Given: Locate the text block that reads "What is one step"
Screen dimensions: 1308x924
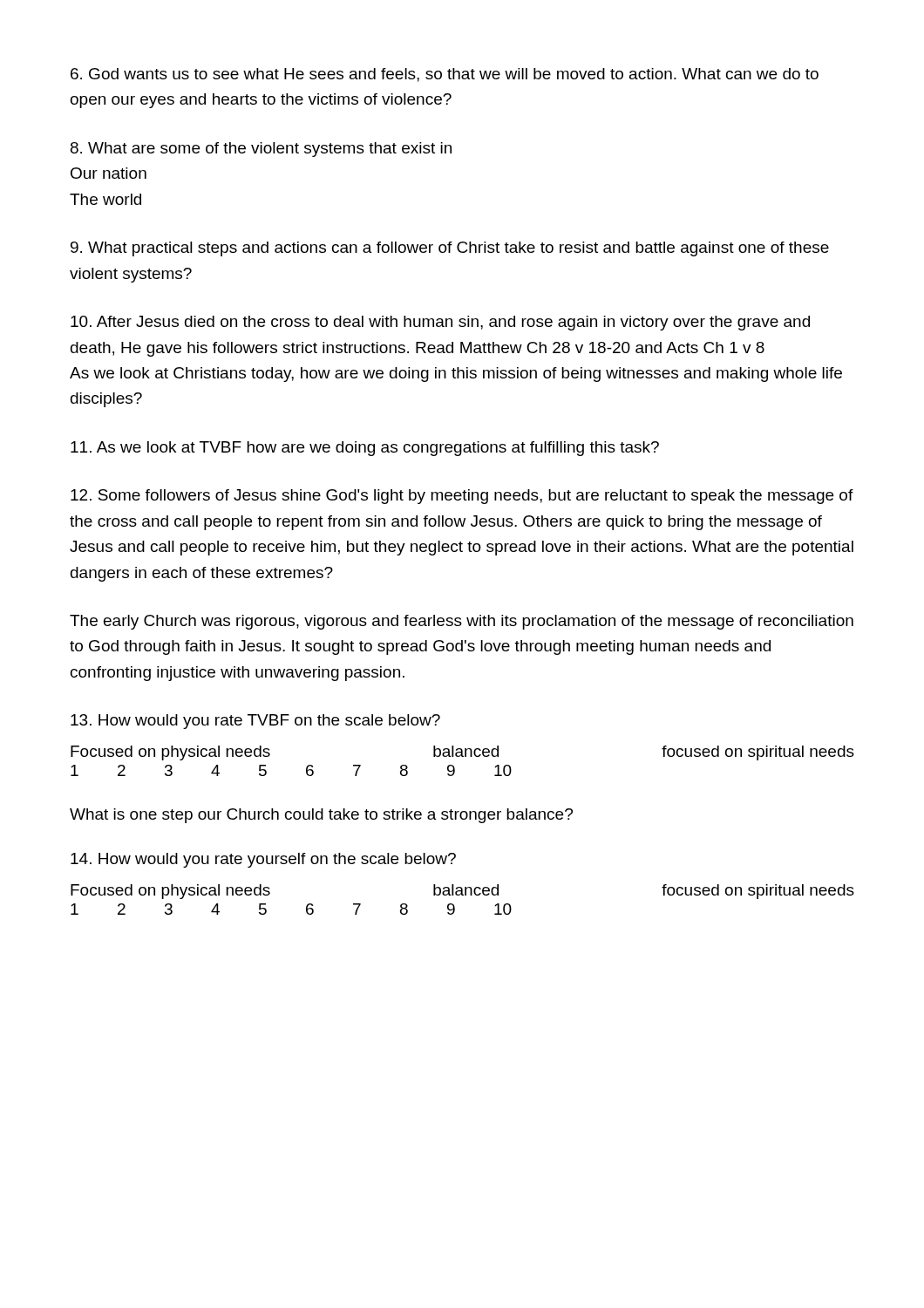Looking at the screenshot, I should tap(322, 814).
